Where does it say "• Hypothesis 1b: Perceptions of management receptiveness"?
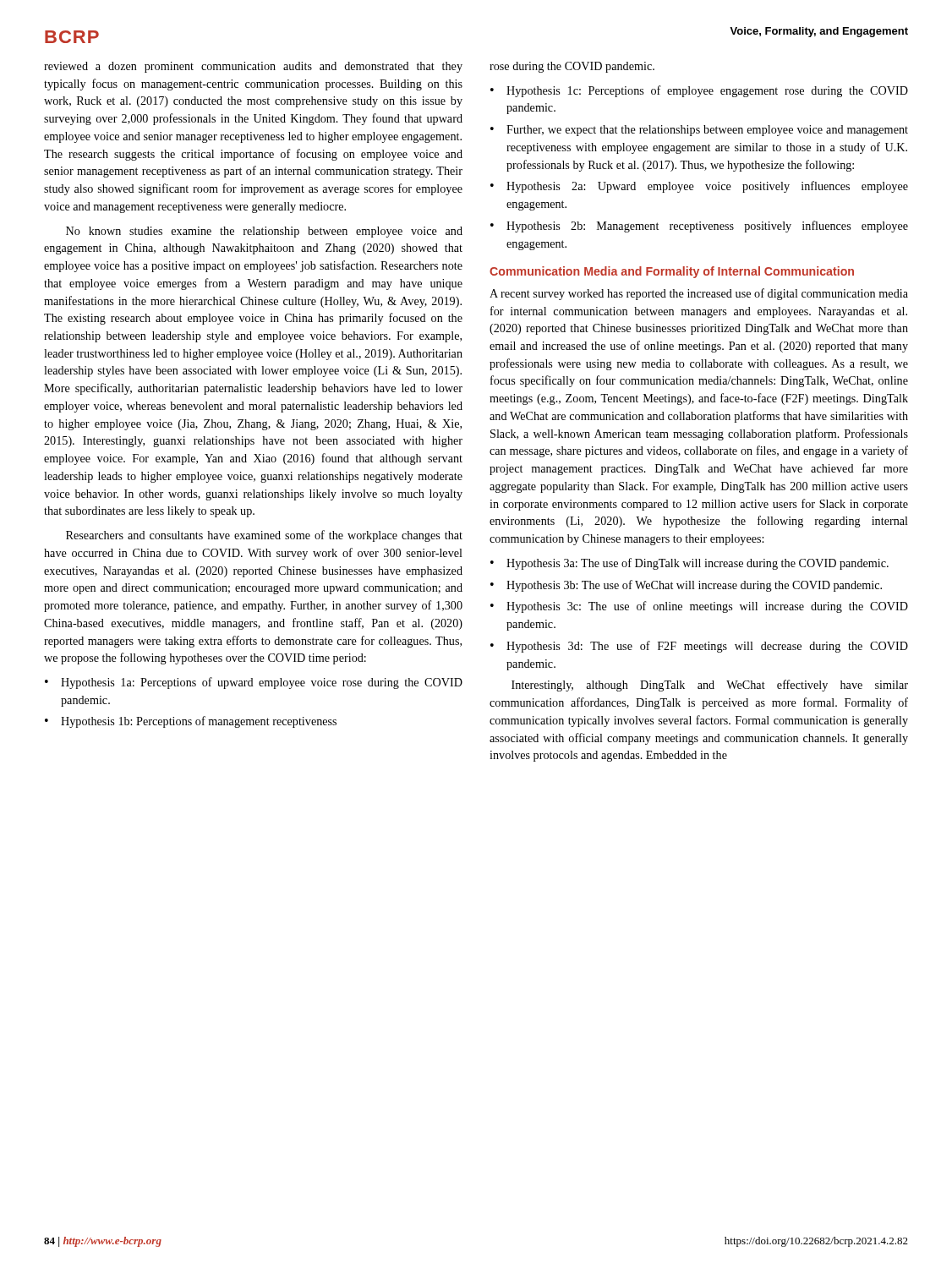 (x=253, y=722)
